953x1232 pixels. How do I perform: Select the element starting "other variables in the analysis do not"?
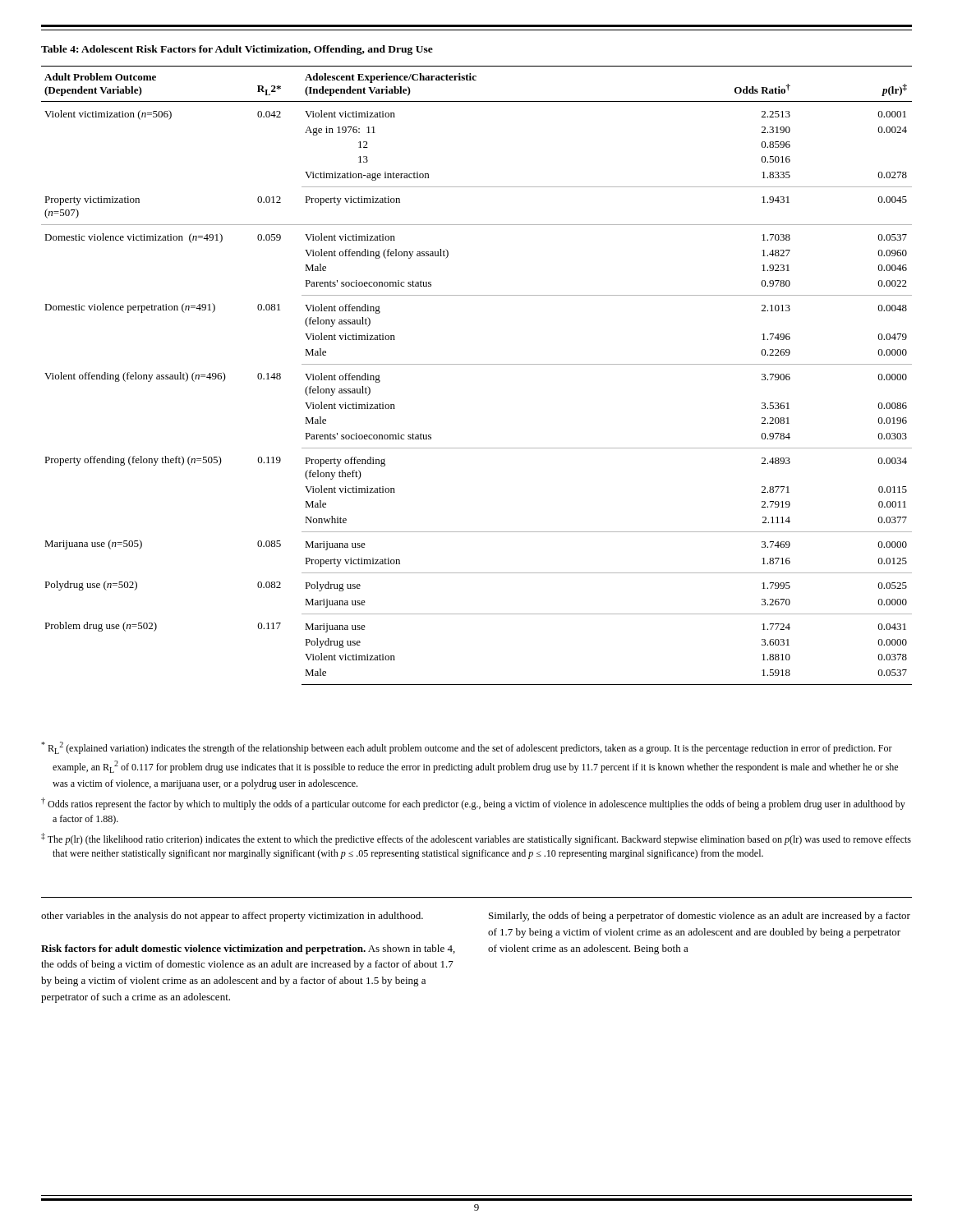click(248, 956)
